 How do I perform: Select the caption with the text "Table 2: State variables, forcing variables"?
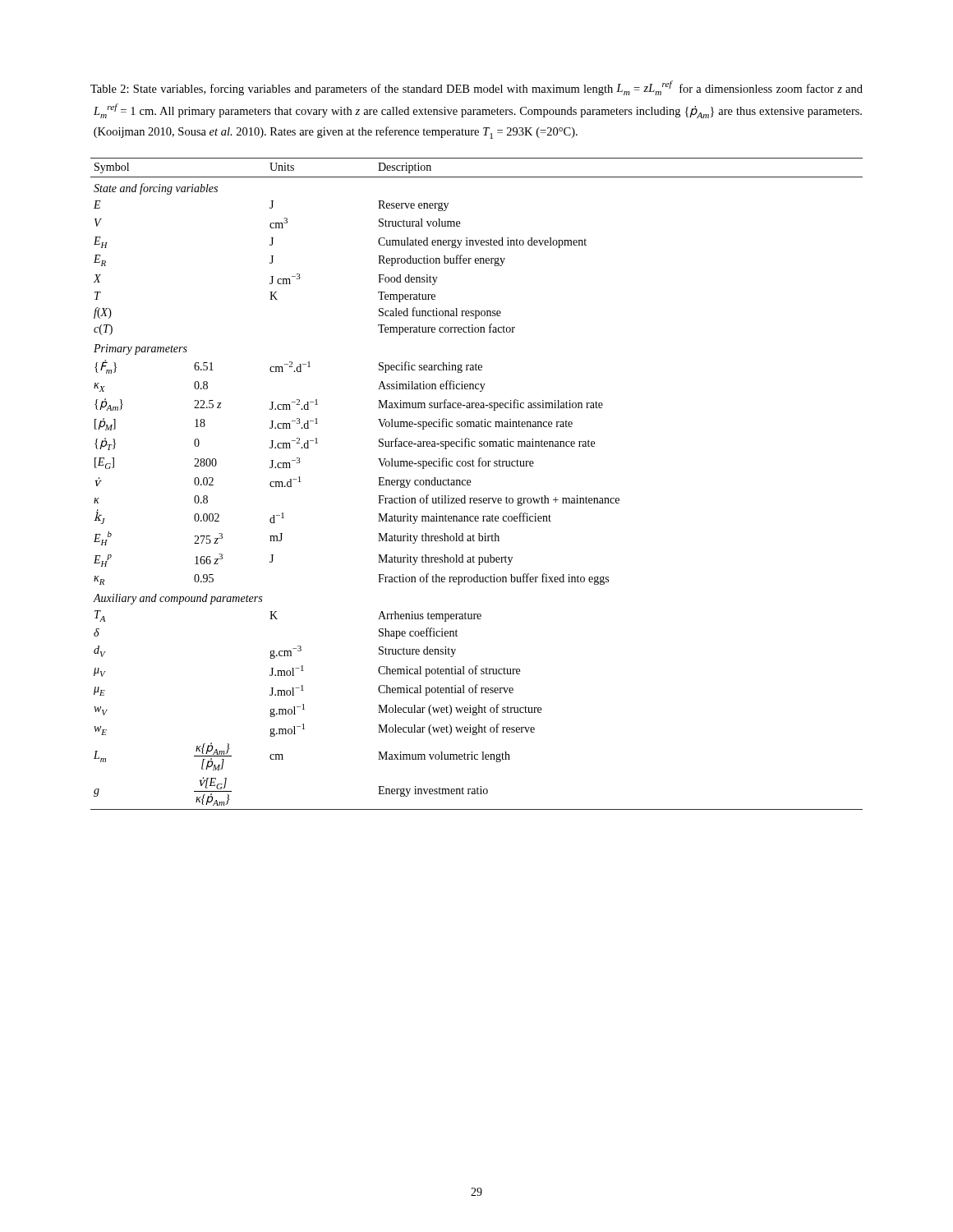point(476,110)
